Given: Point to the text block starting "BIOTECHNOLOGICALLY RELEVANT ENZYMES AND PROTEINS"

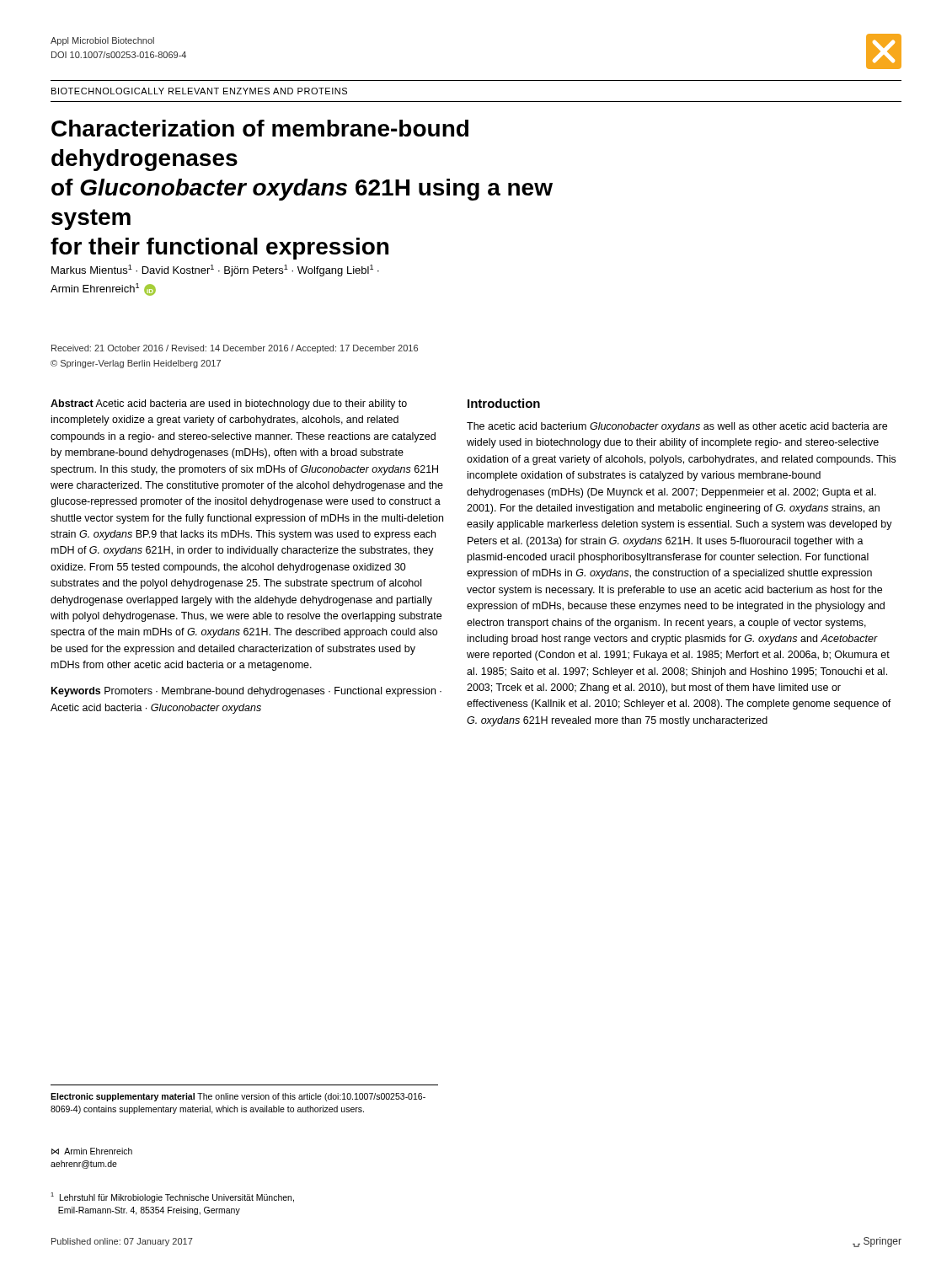Looking at the screenshot, I should coord(199,91).
